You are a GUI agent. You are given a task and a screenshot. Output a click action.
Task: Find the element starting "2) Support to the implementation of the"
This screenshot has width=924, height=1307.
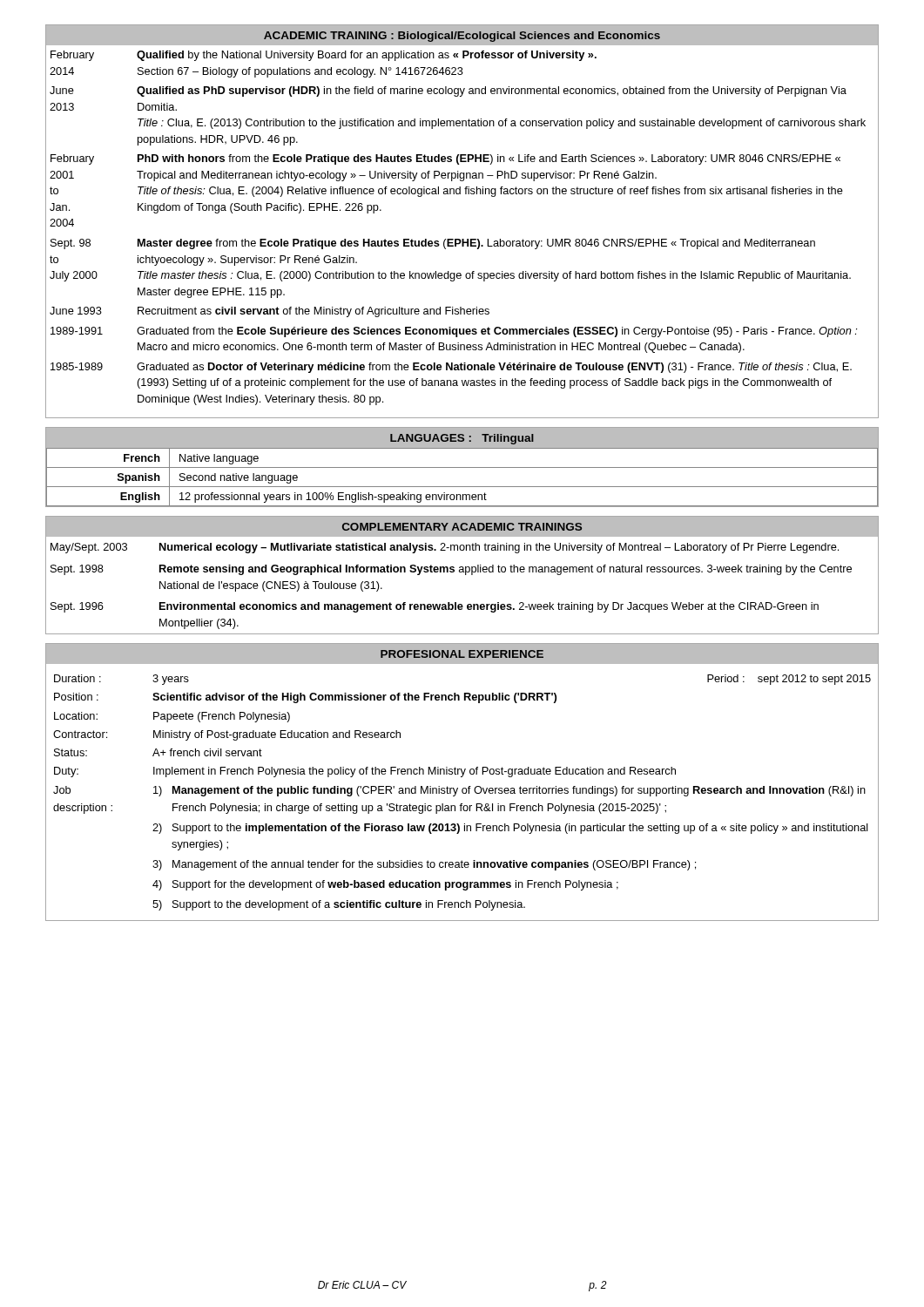pyautogui.click(x=512, y=836)
